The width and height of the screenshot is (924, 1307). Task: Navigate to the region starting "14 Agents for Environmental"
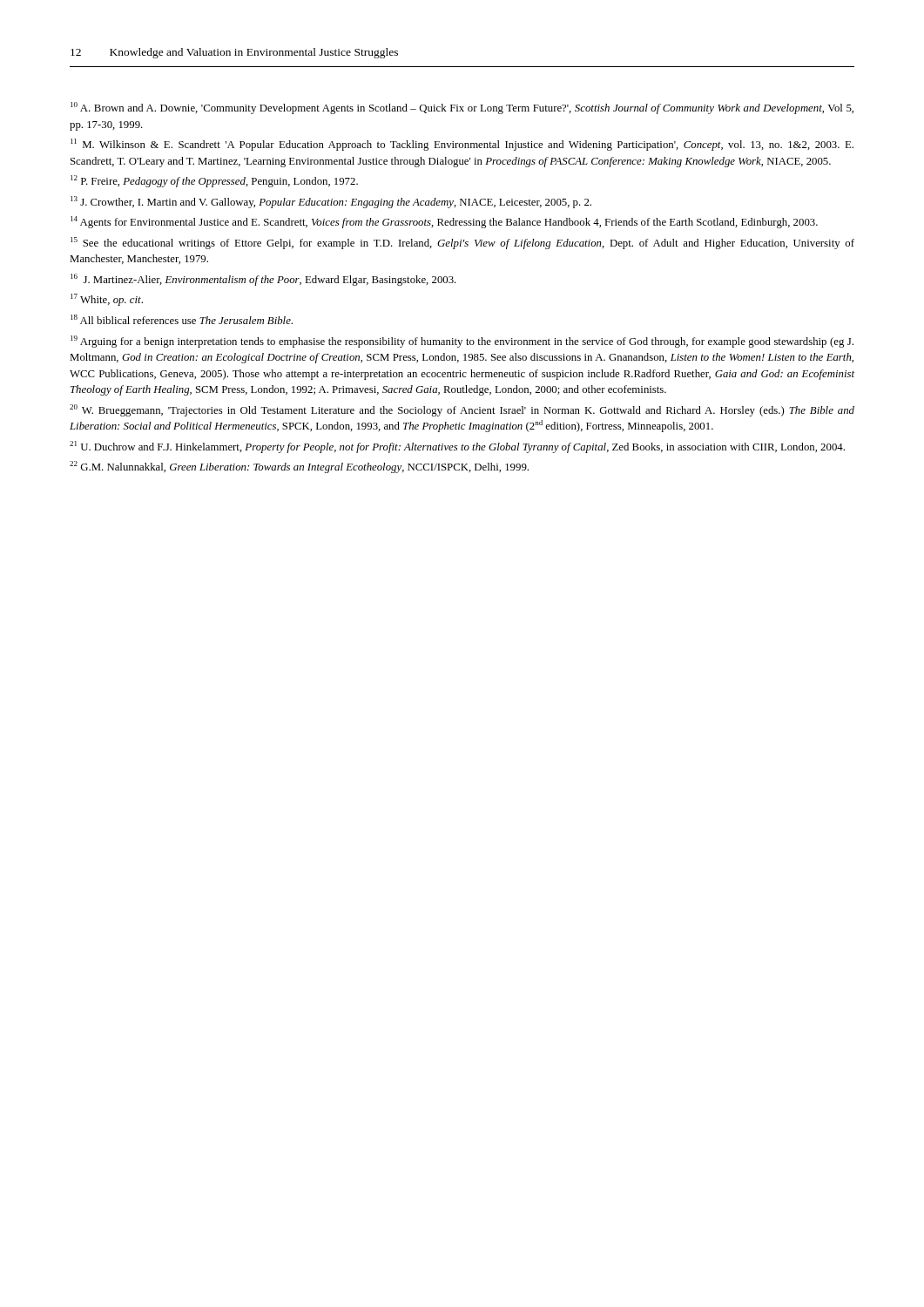(x=444, y=222)
